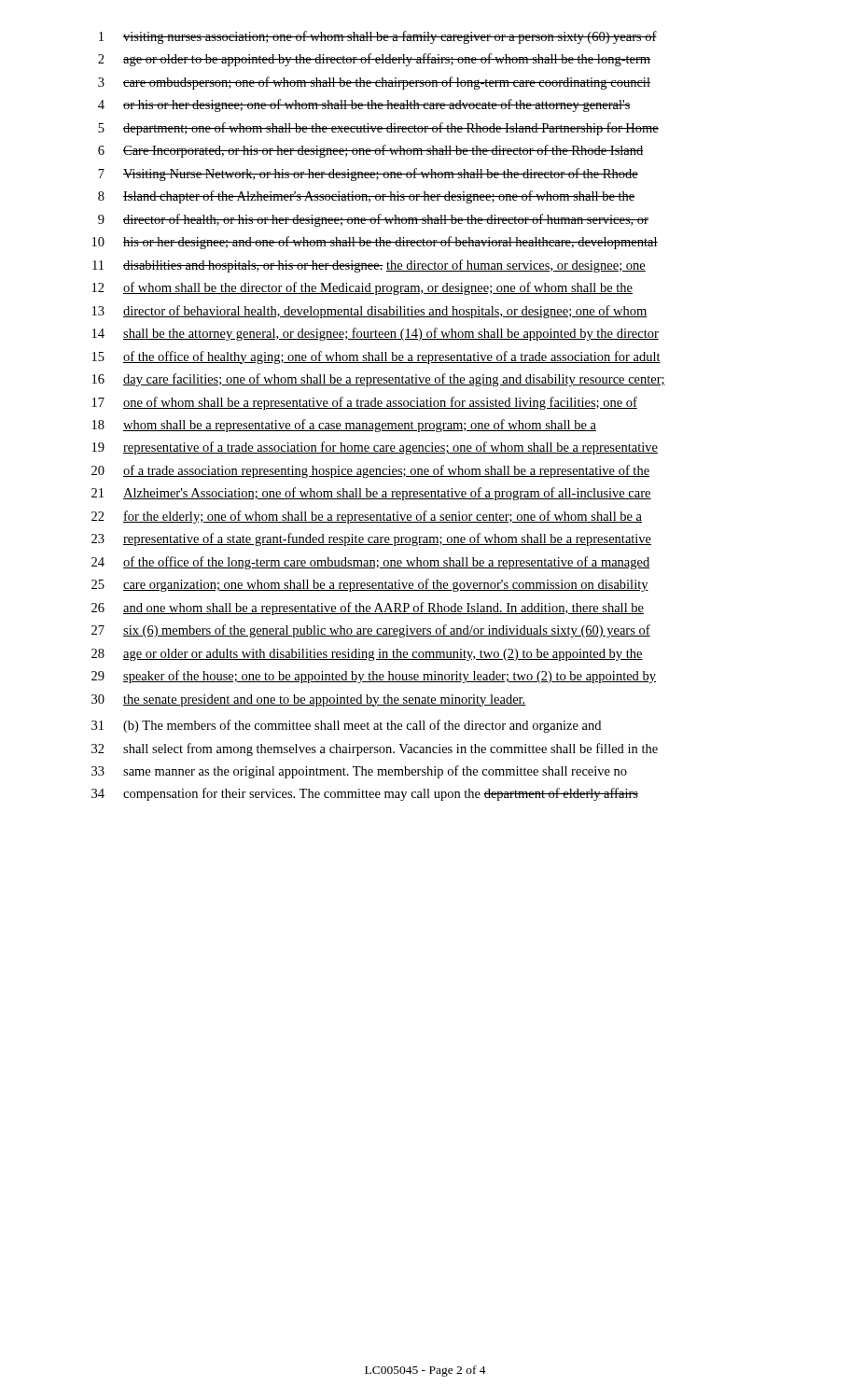Locate the list item with the text "3 care ombudsperson; one of whom"
Image resolution: width=850 pixels, height=1400 pixels.
point(431,82)
